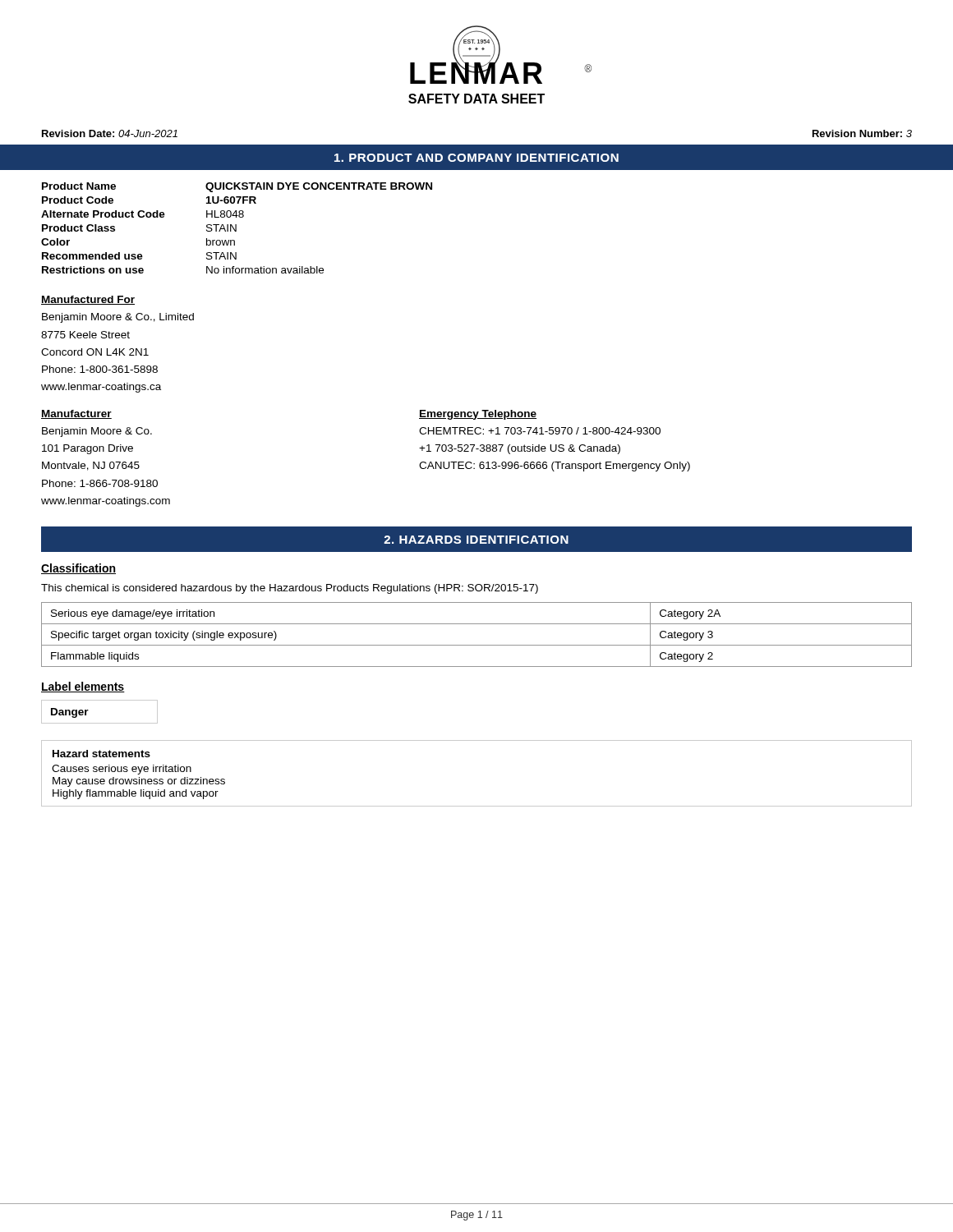This screenshot has height=1232, width=953.
Task: Where is the passage that starts "Revision Date: 04-Jun-2021 Revision Number:"?
Action: (x=476, y=133)
